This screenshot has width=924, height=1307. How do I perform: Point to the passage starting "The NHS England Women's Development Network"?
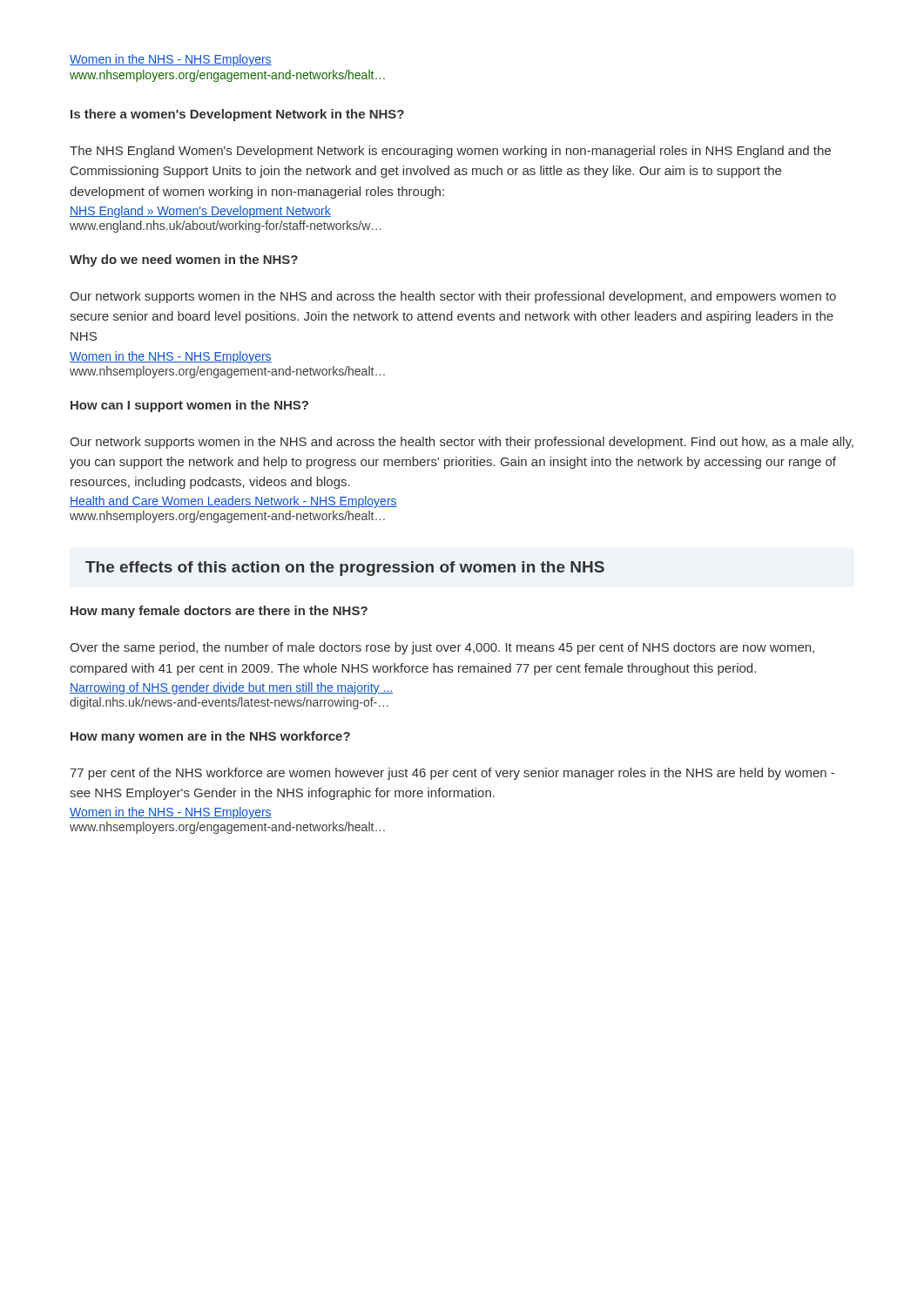pyautogui.click(x=462, y=186)
